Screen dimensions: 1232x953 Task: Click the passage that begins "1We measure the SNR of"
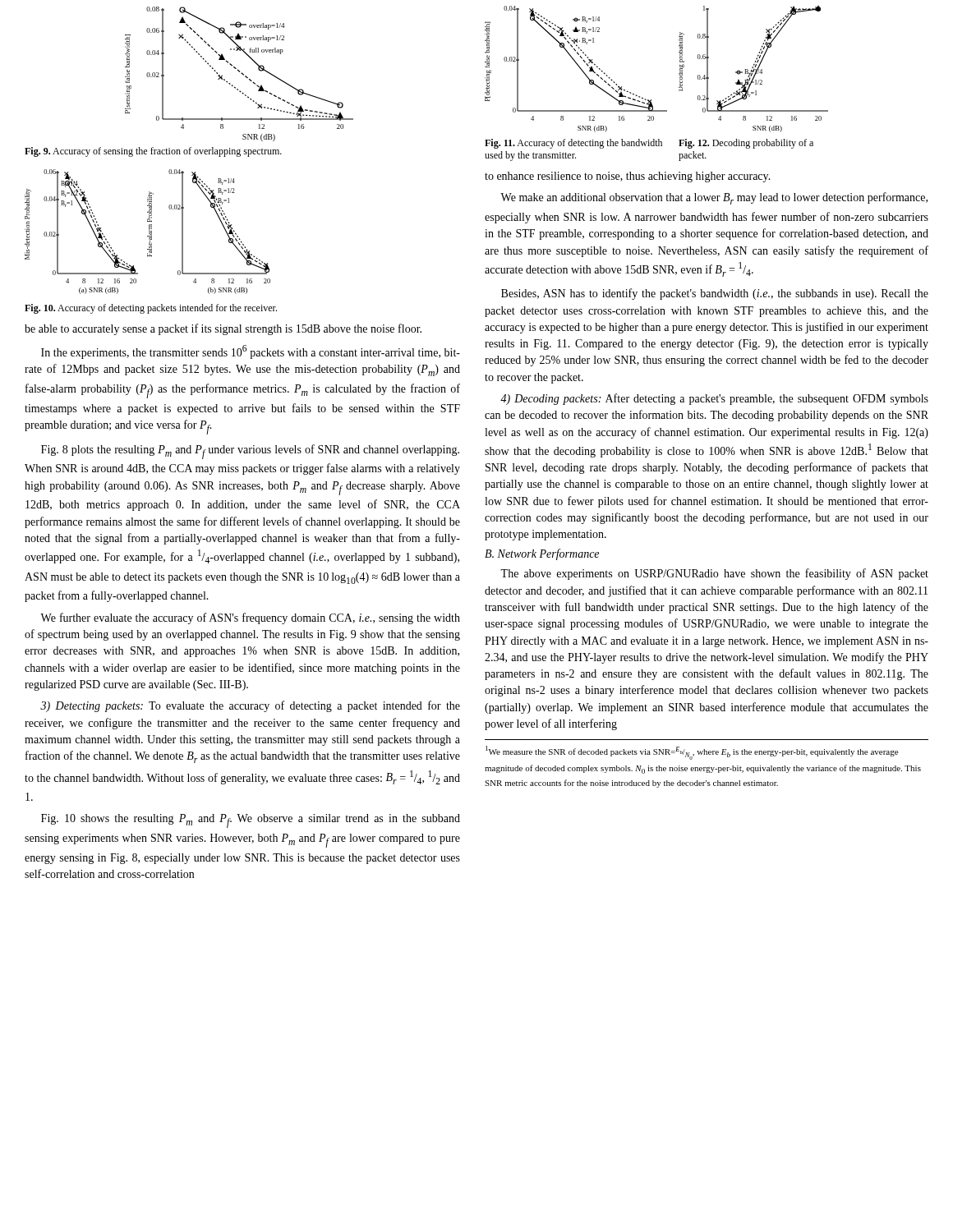click(703, 766)
